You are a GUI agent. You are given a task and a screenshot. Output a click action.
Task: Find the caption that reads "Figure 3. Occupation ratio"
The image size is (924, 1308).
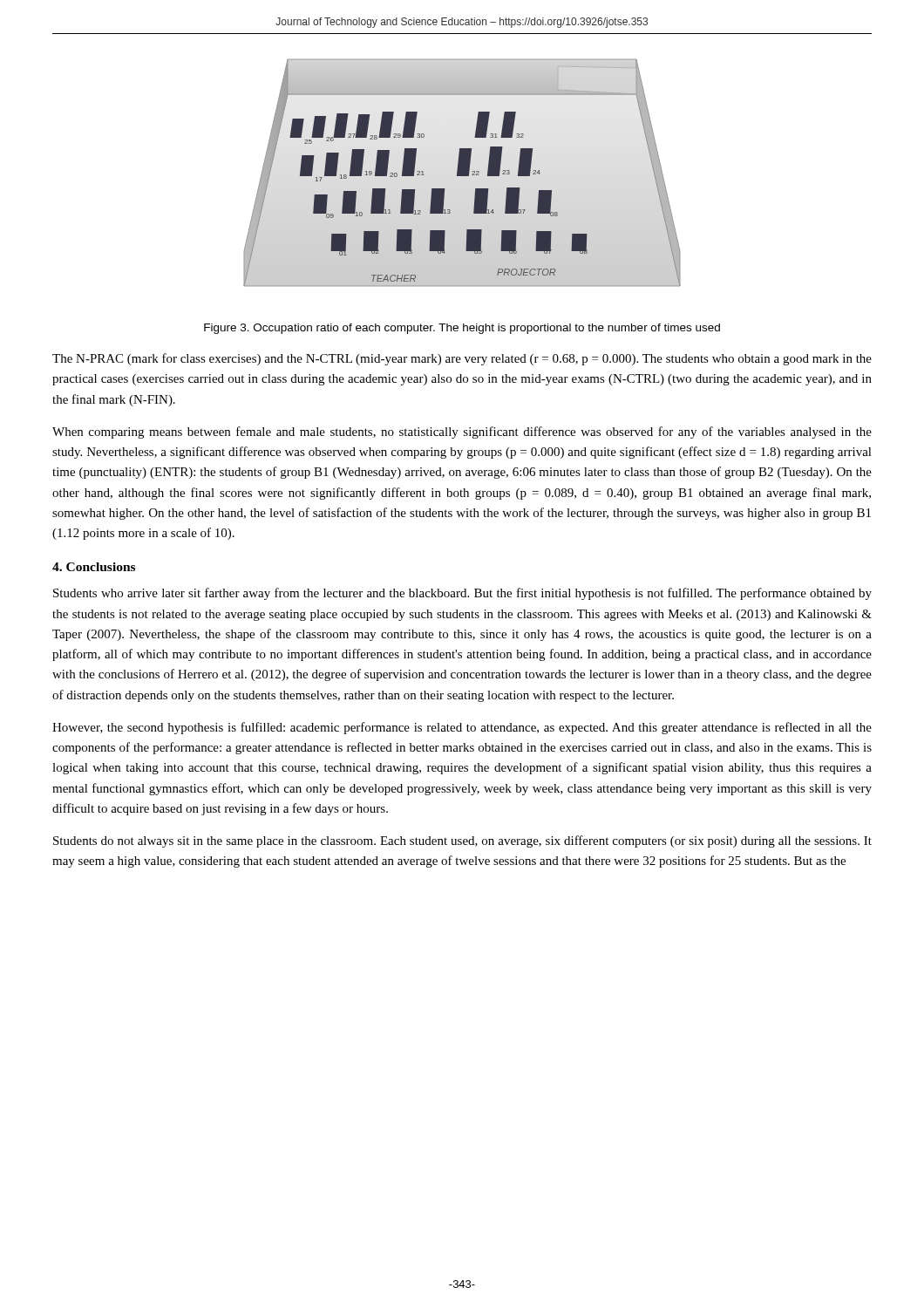click(462, 327)
